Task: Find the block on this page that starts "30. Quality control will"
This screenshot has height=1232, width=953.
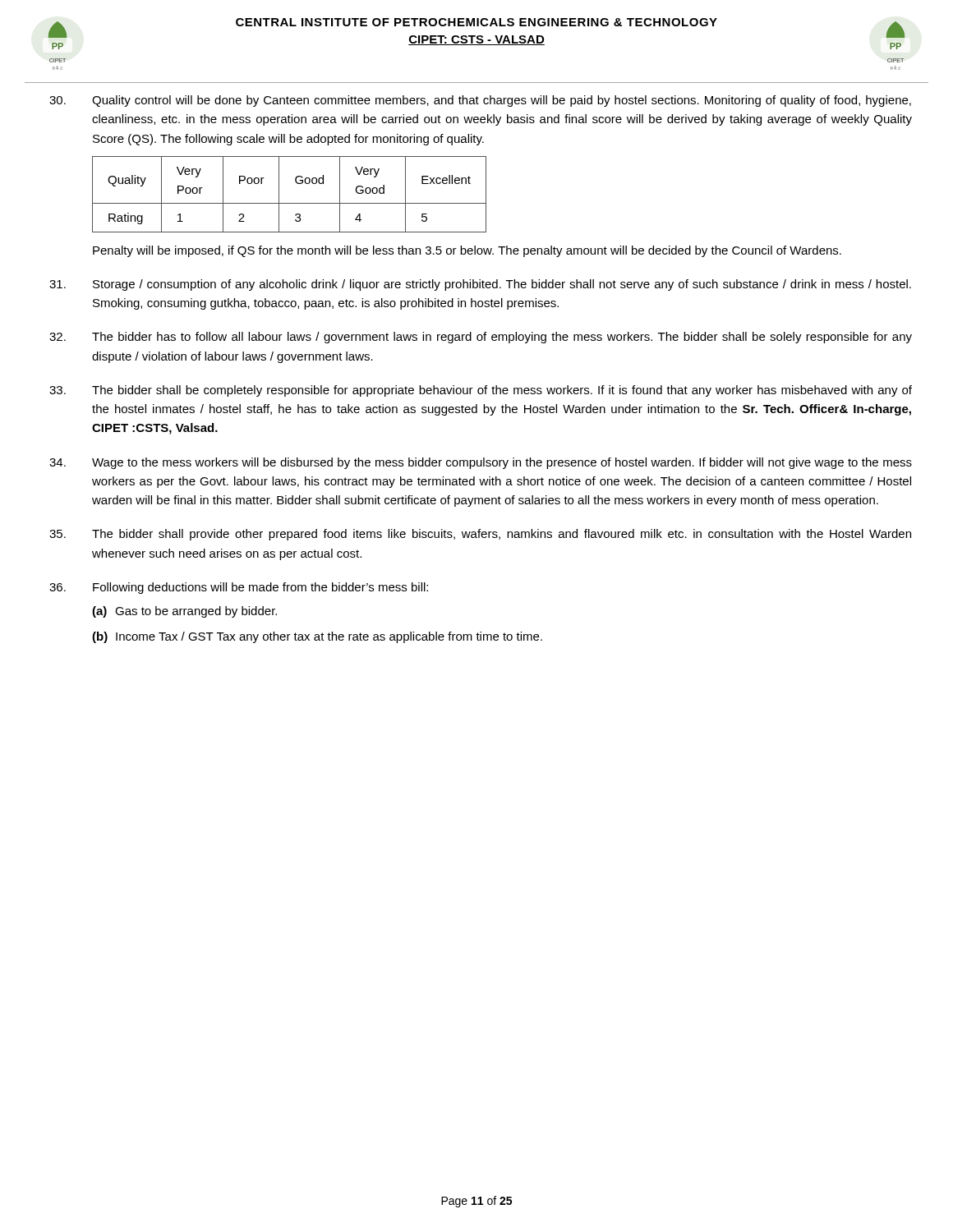Action: [481, 175]
